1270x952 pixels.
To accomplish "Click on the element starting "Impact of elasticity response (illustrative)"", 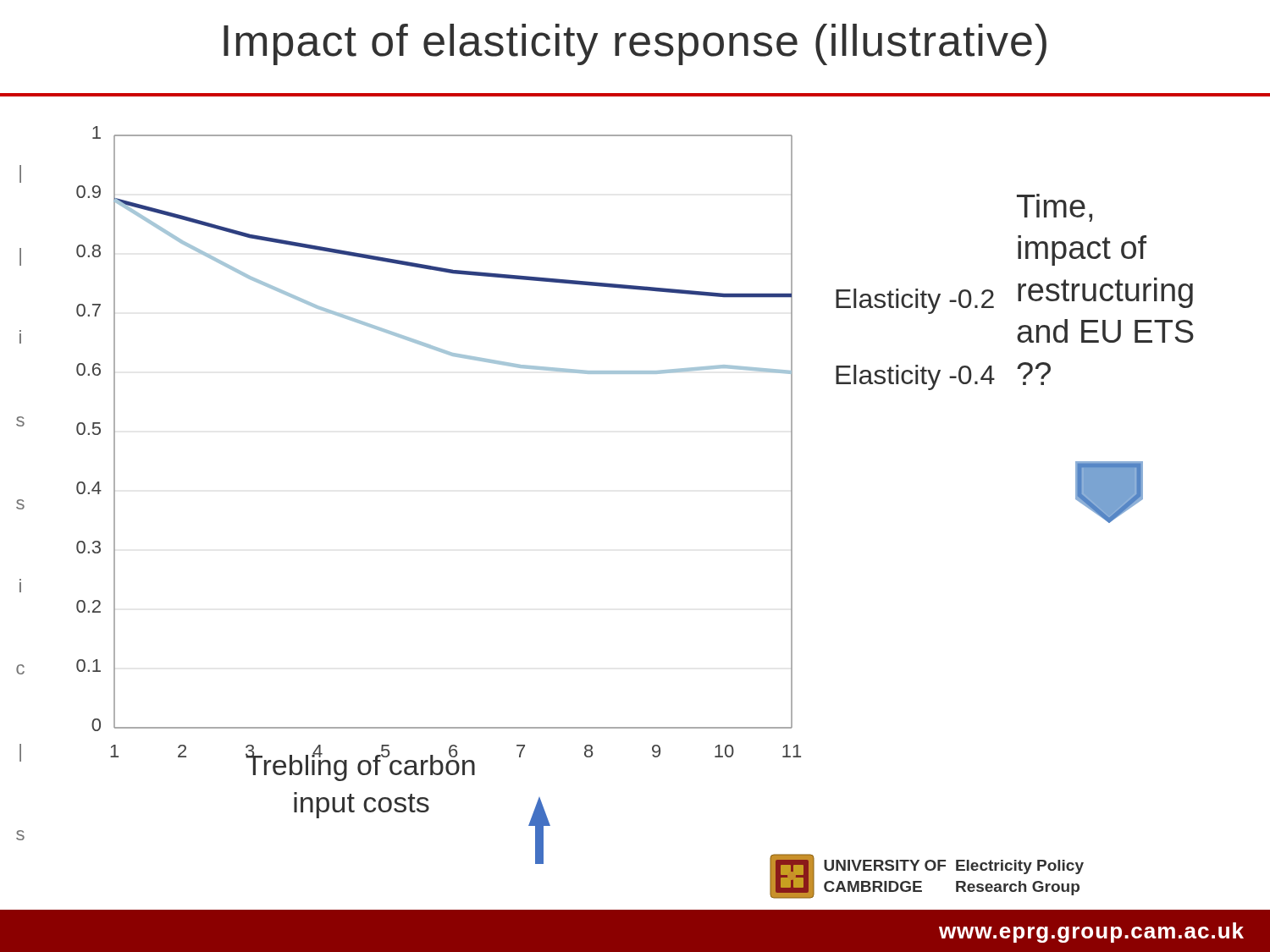I will point(635,41).
